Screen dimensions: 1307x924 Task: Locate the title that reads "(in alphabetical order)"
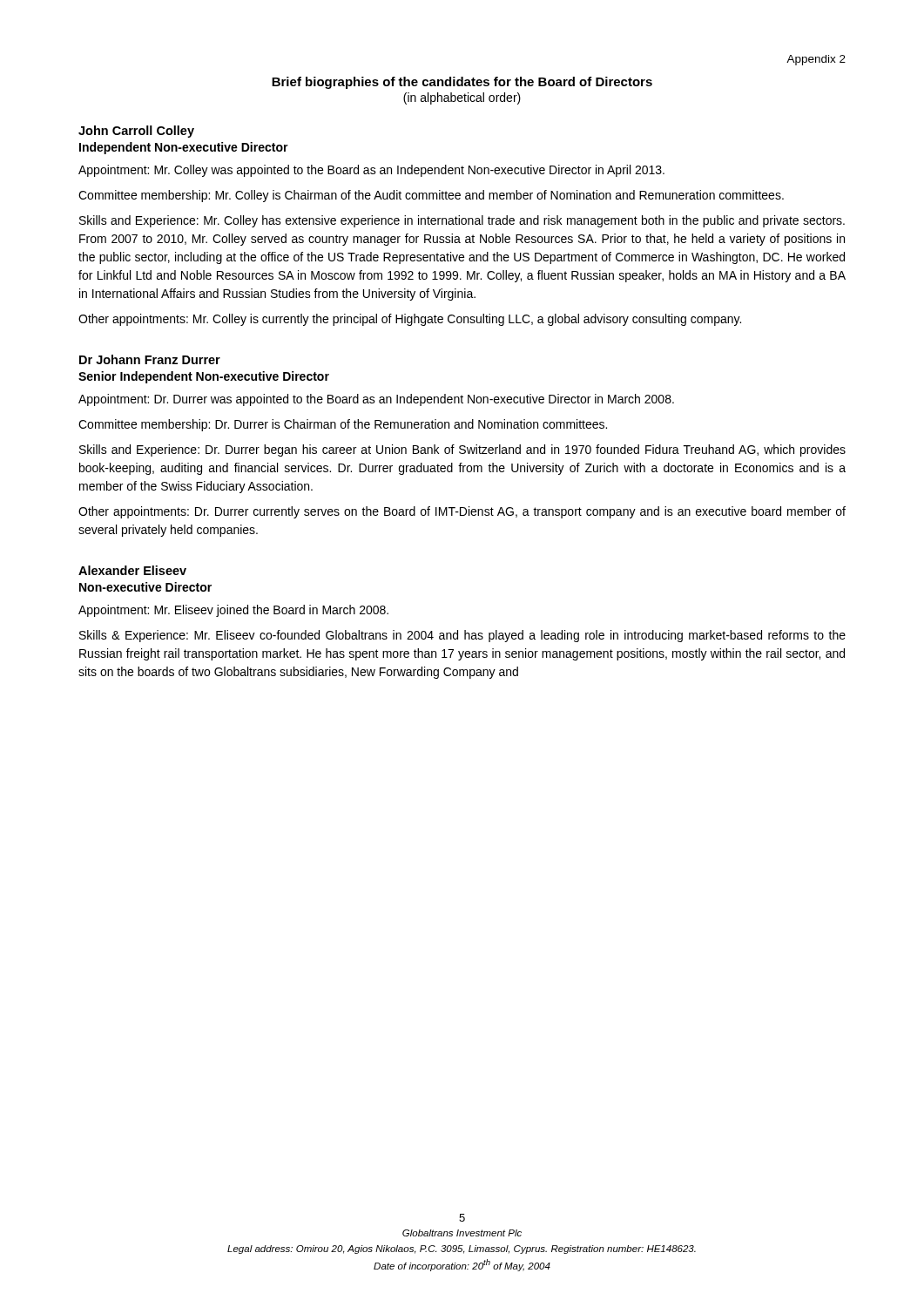pos(462,98)
